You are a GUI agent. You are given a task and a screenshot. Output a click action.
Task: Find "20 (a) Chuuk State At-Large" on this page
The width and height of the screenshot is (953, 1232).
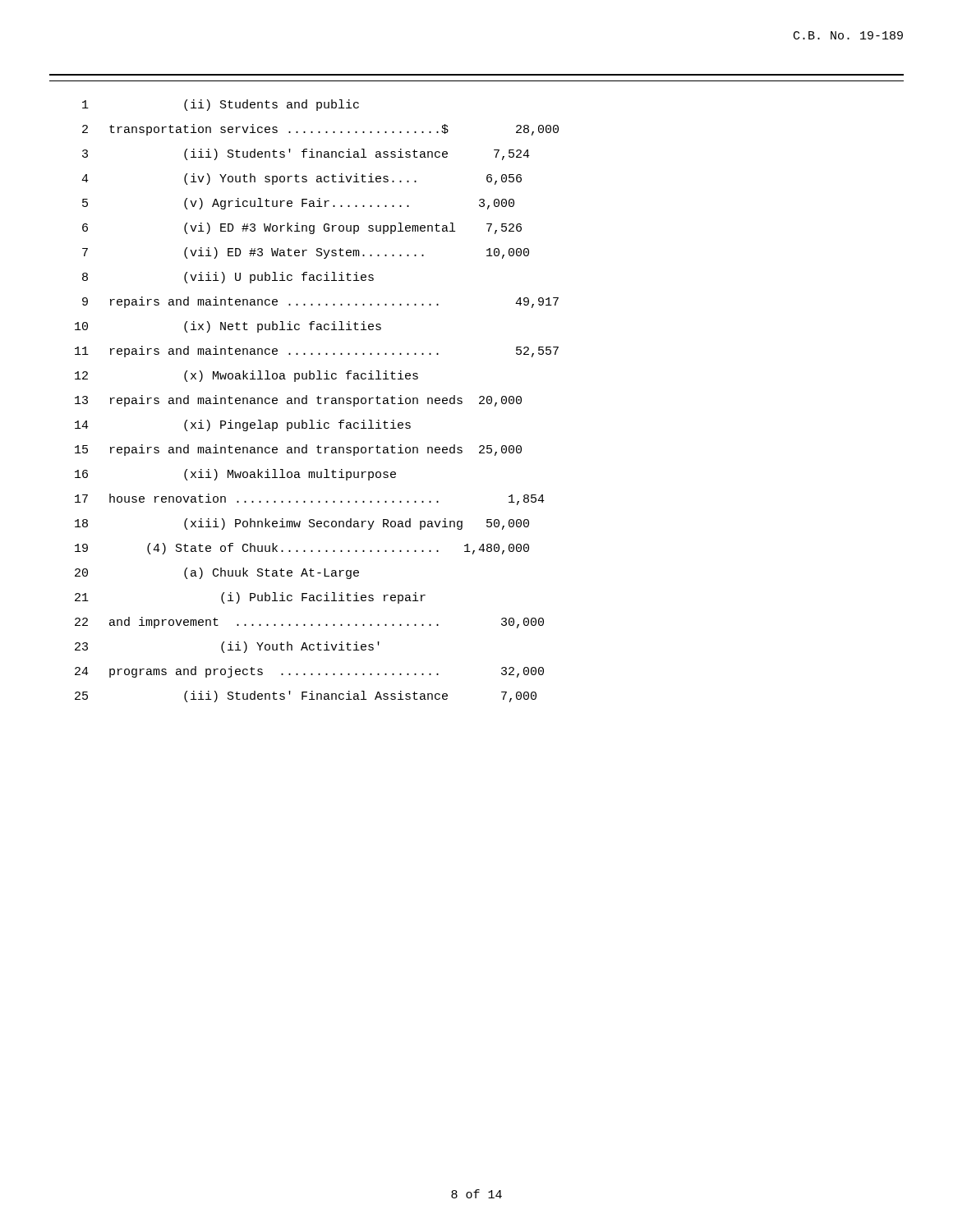click(x=217, y=573)
